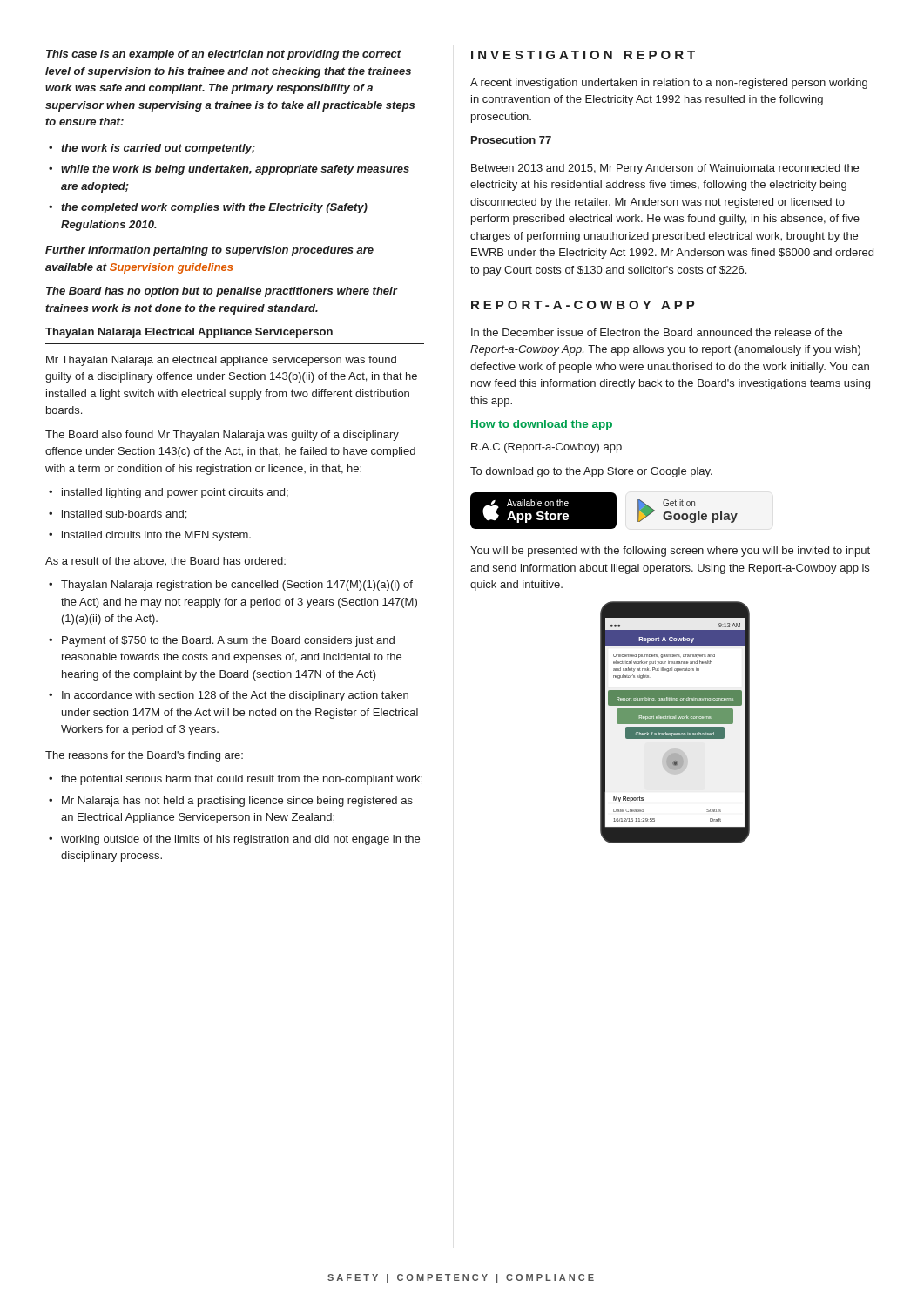Click the passage that begins "You will be presented with"
The image size is (924, 1307).
[675, 568]
